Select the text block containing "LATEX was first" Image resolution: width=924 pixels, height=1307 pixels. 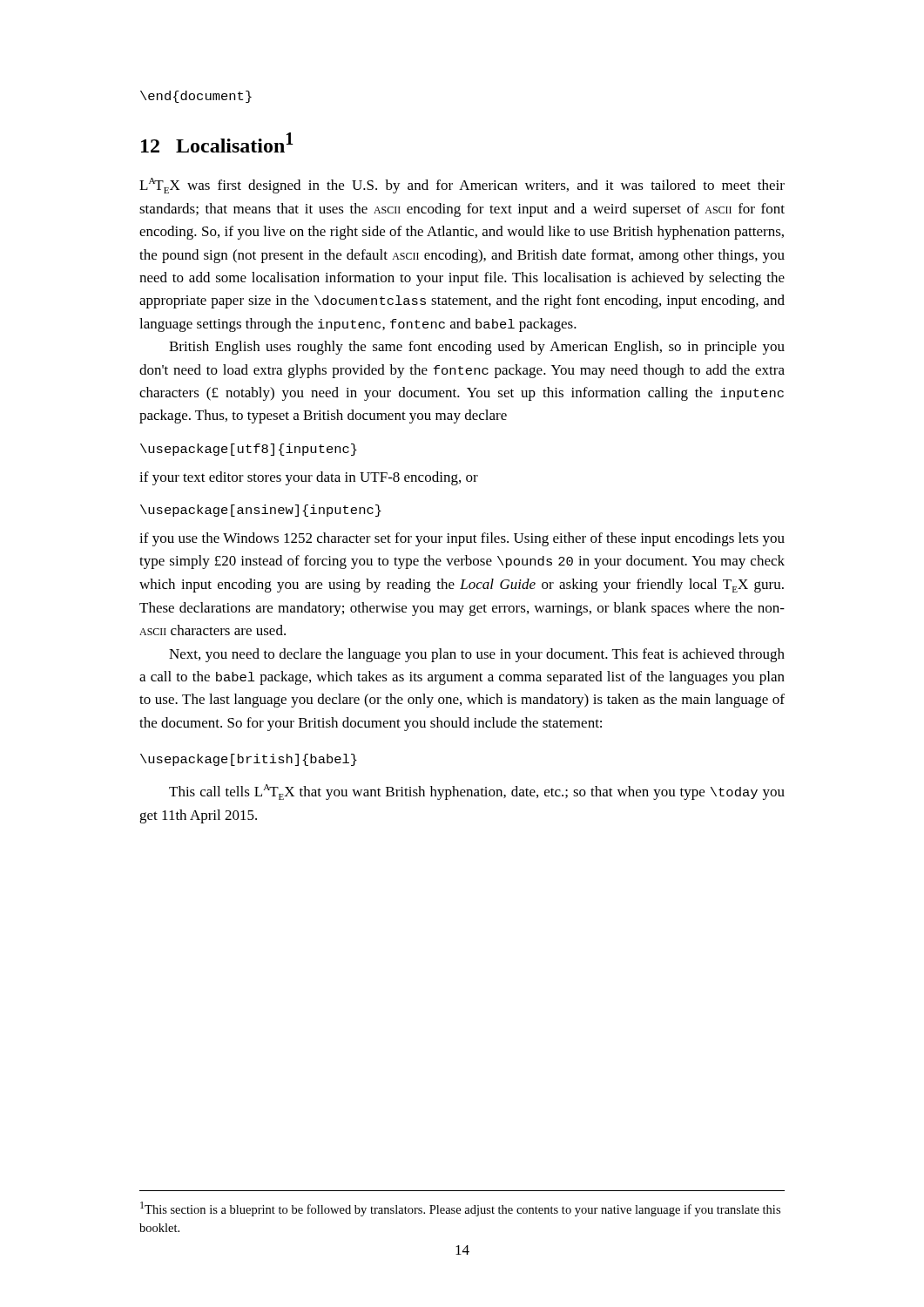[462, 255]
